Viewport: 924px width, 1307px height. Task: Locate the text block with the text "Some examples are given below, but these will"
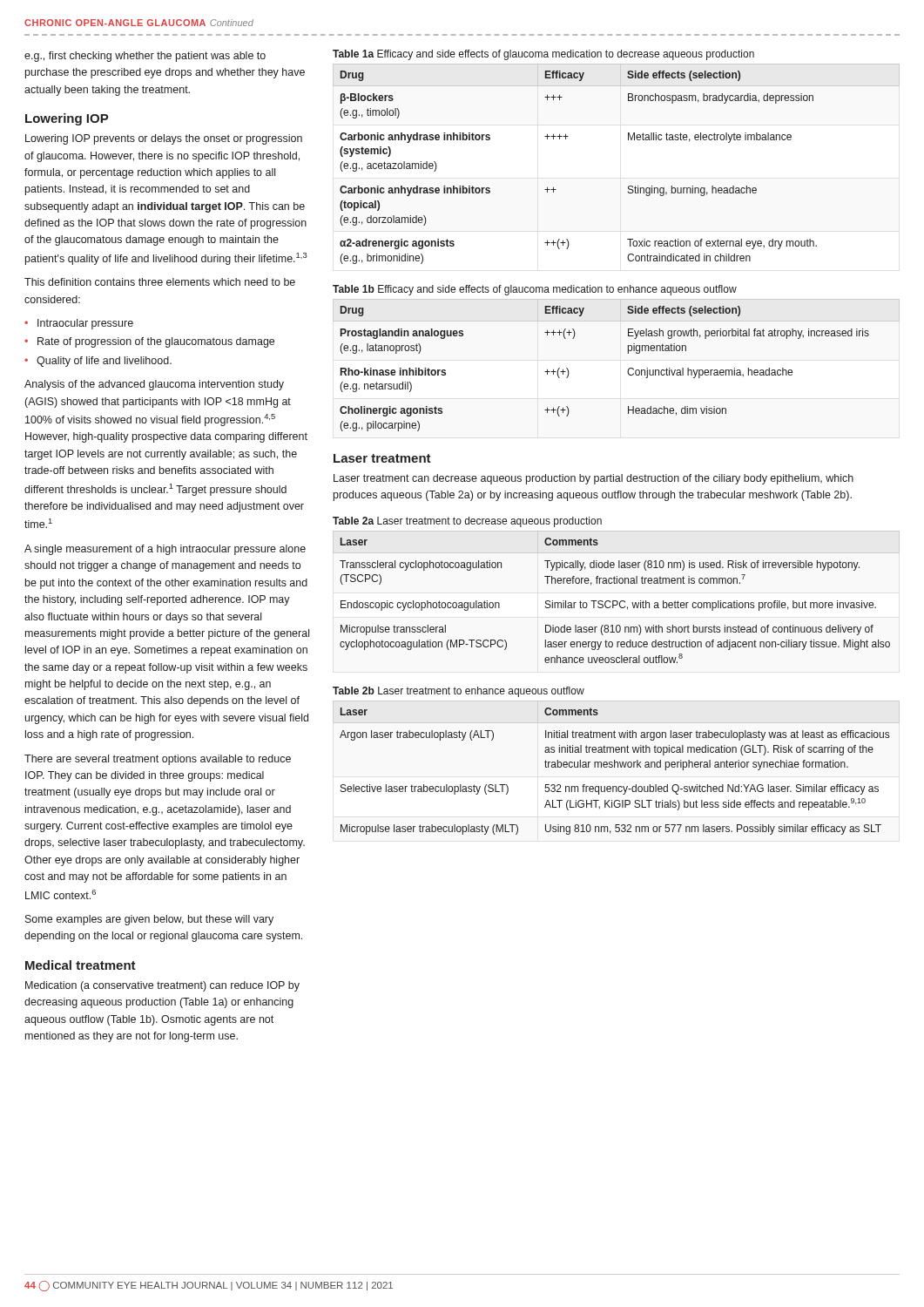coord(164,928)
